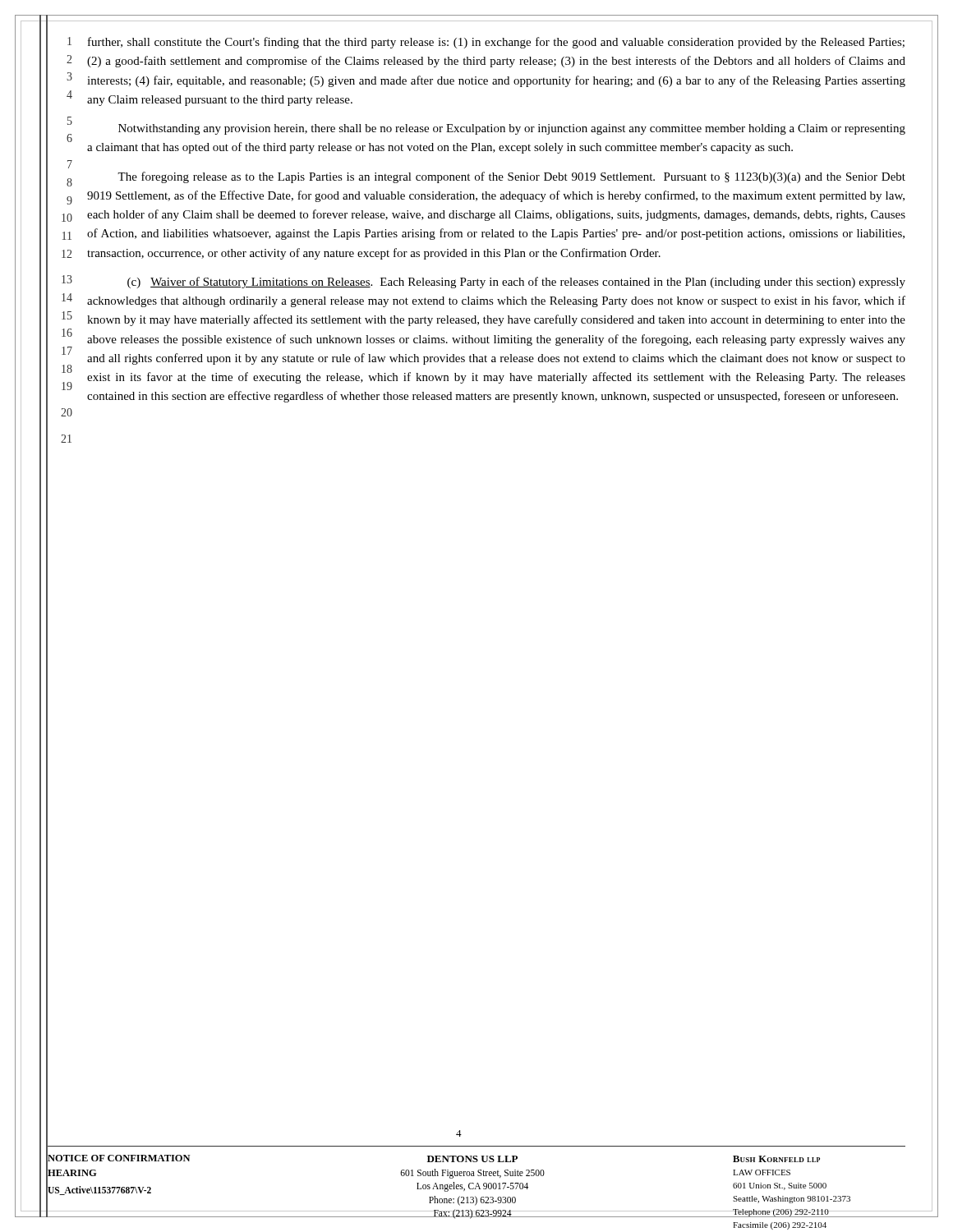Image resolution: width=953 pixels, height=1232 pixels.
Task: Locate the text block that reads "further, shall constitute the Court's finding that the"
Action: [x=496, y=71]
